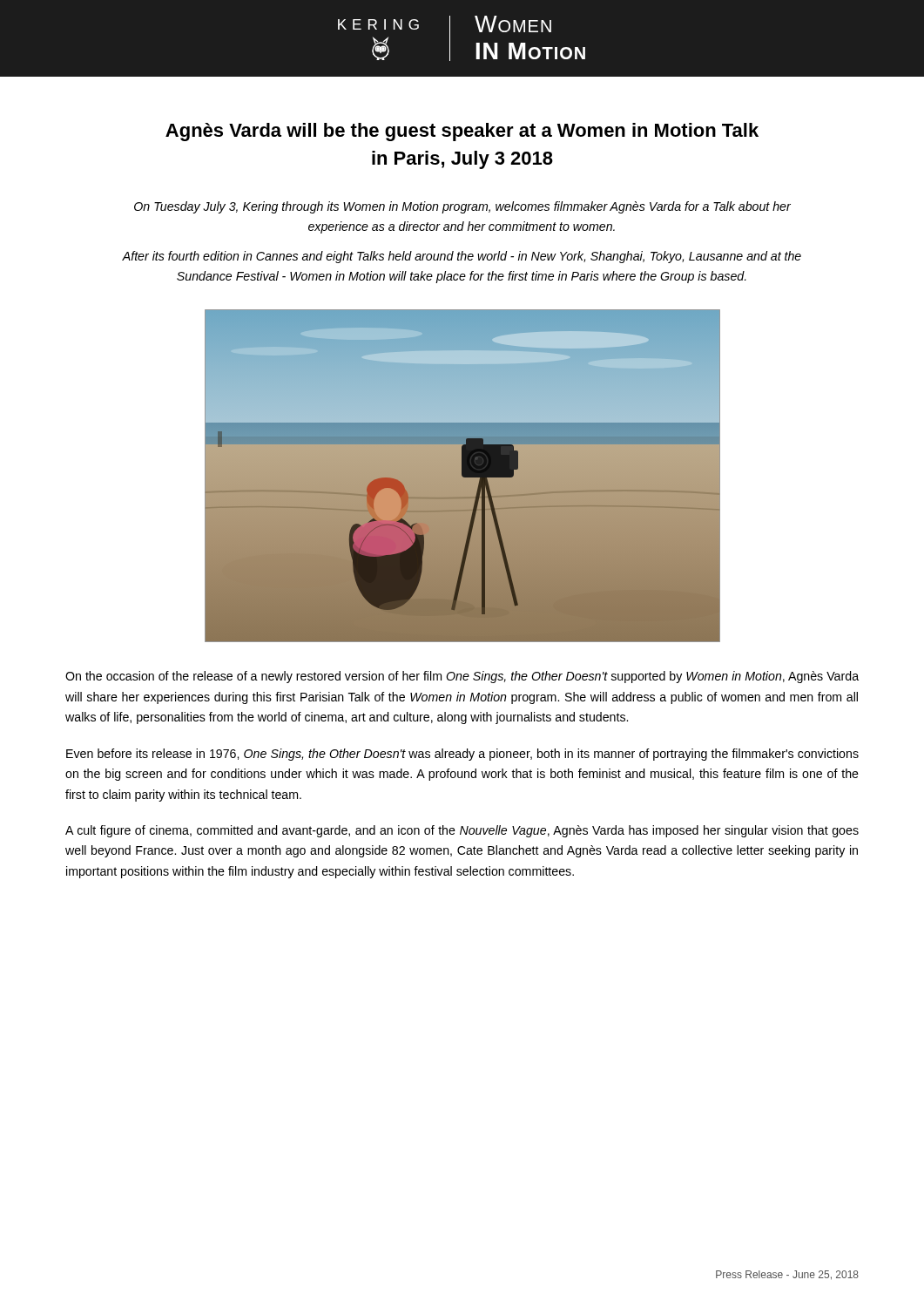
Task: Click on the text block that says "Even before its release in 1976, One Sings,"
Action: pyautogui.click(x=462, y=775)
